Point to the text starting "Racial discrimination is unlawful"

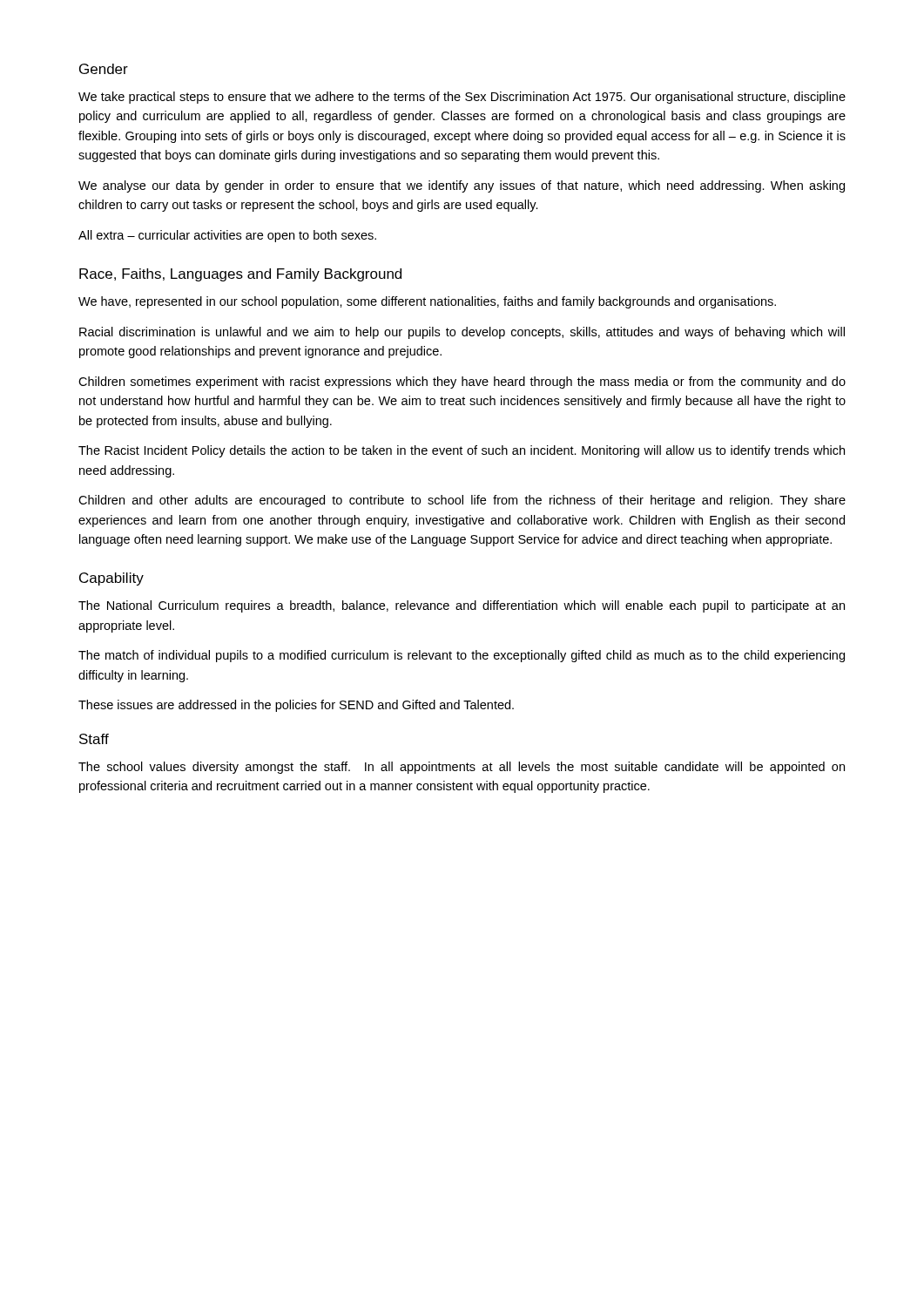coord(462,342)
